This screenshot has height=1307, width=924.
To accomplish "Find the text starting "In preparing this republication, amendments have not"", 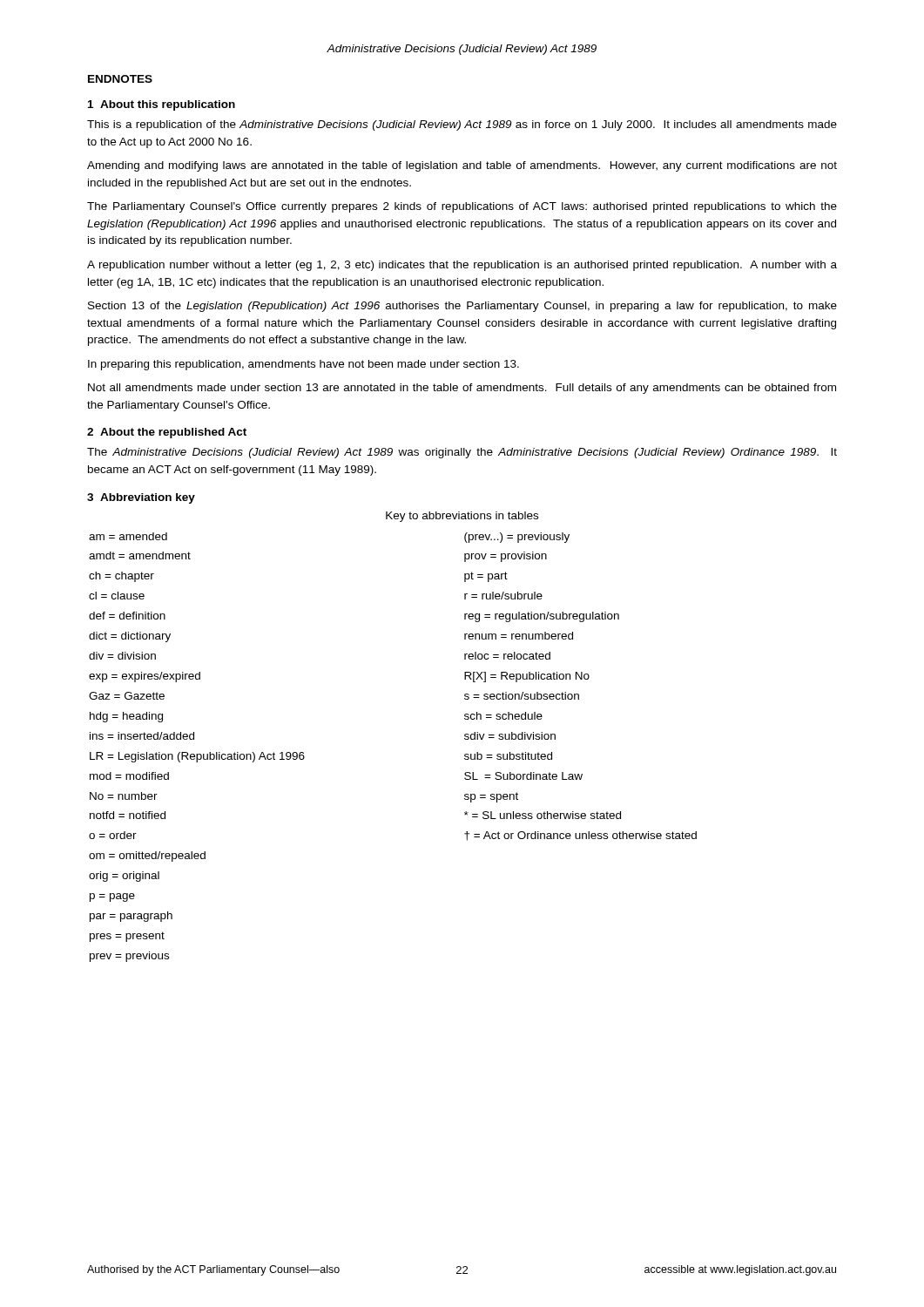I will 303,364.
